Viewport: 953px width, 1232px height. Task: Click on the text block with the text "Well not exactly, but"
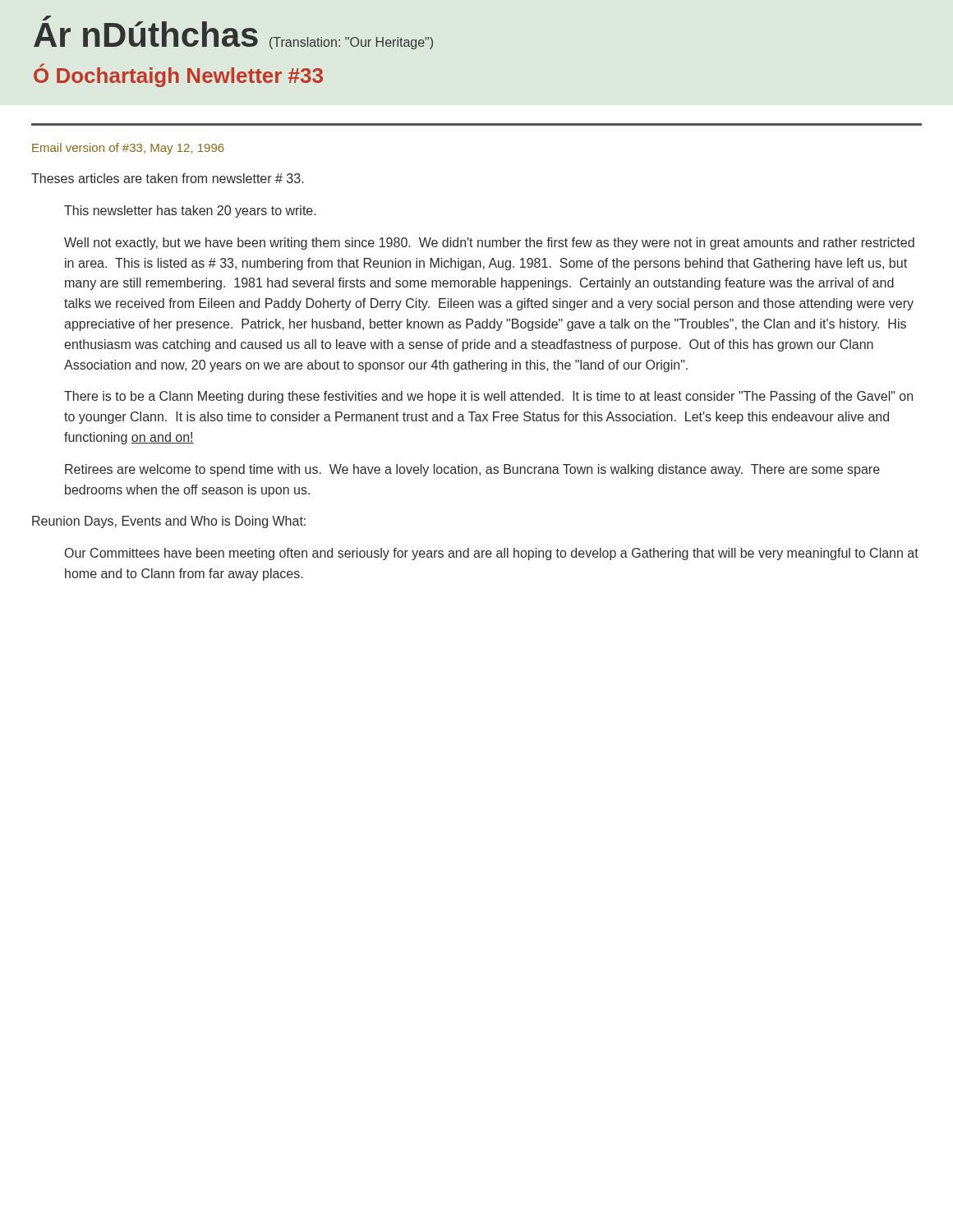tap(489, 304)
